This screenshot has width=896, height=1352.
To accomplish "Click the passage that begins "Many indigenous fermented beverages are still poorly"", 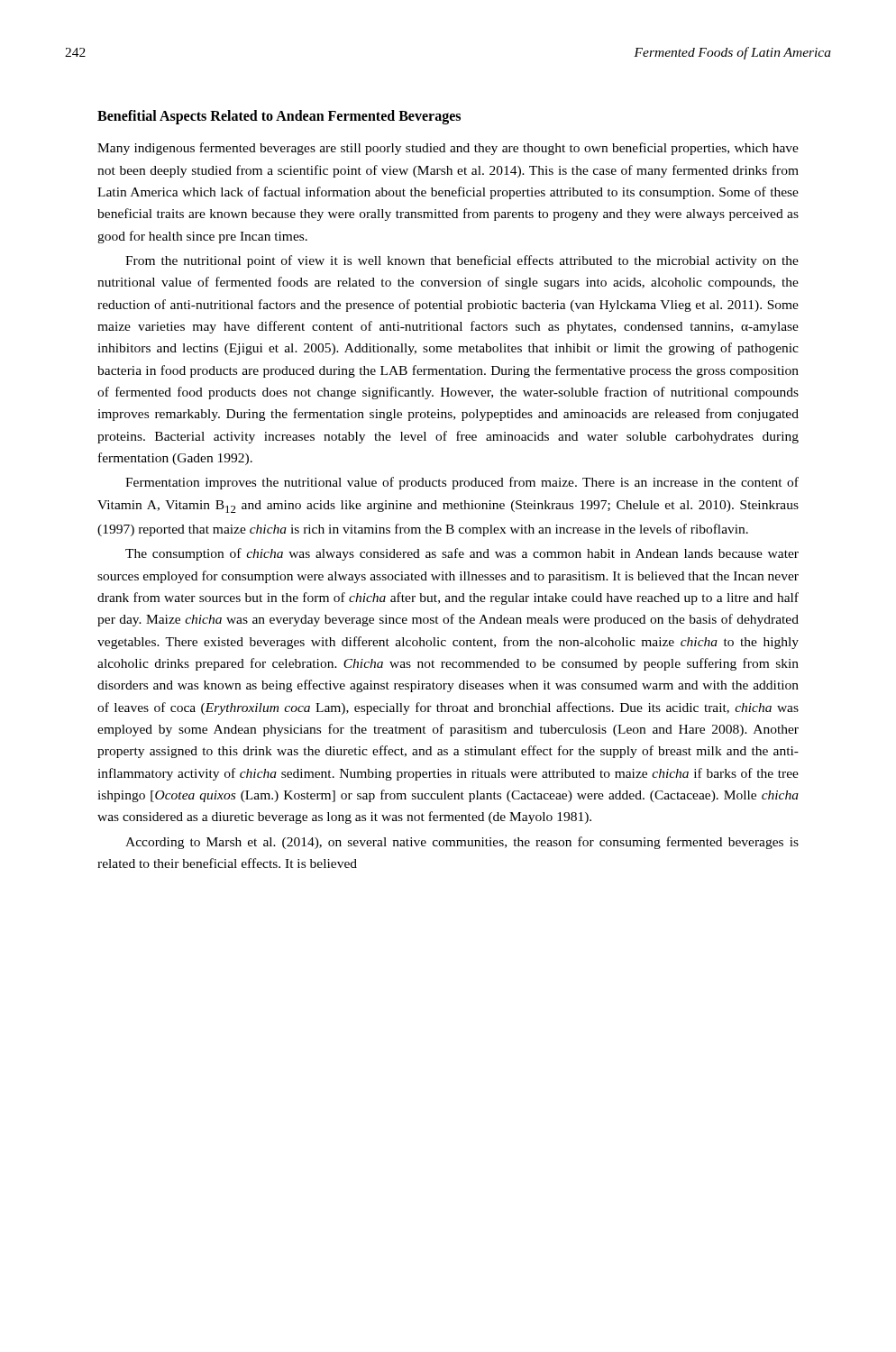I will coord(448,192).
